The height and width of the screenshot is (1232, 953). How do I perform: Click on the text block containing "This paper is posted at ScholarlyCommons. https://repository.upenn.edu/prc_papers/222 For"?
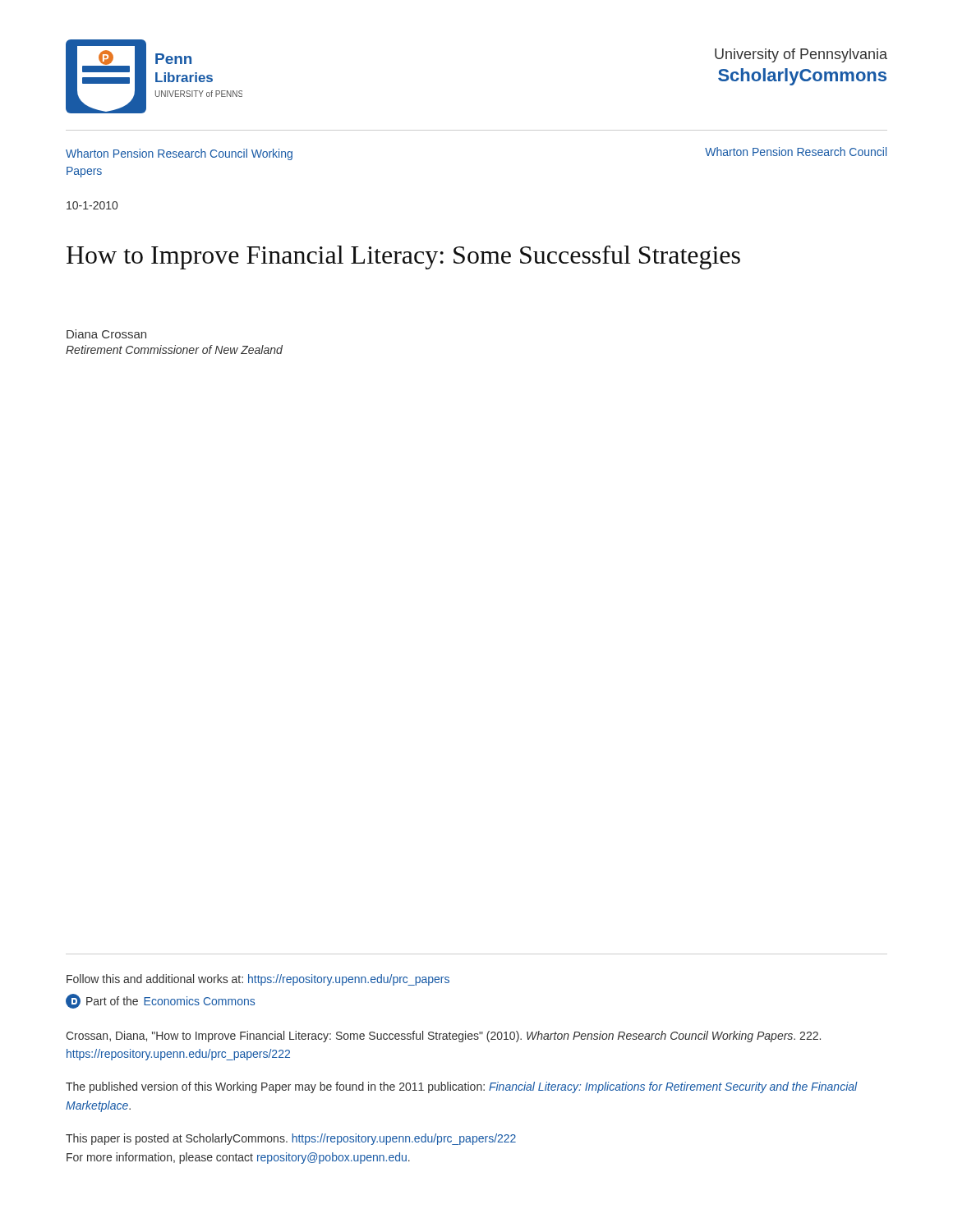[x=291, y=1148]
